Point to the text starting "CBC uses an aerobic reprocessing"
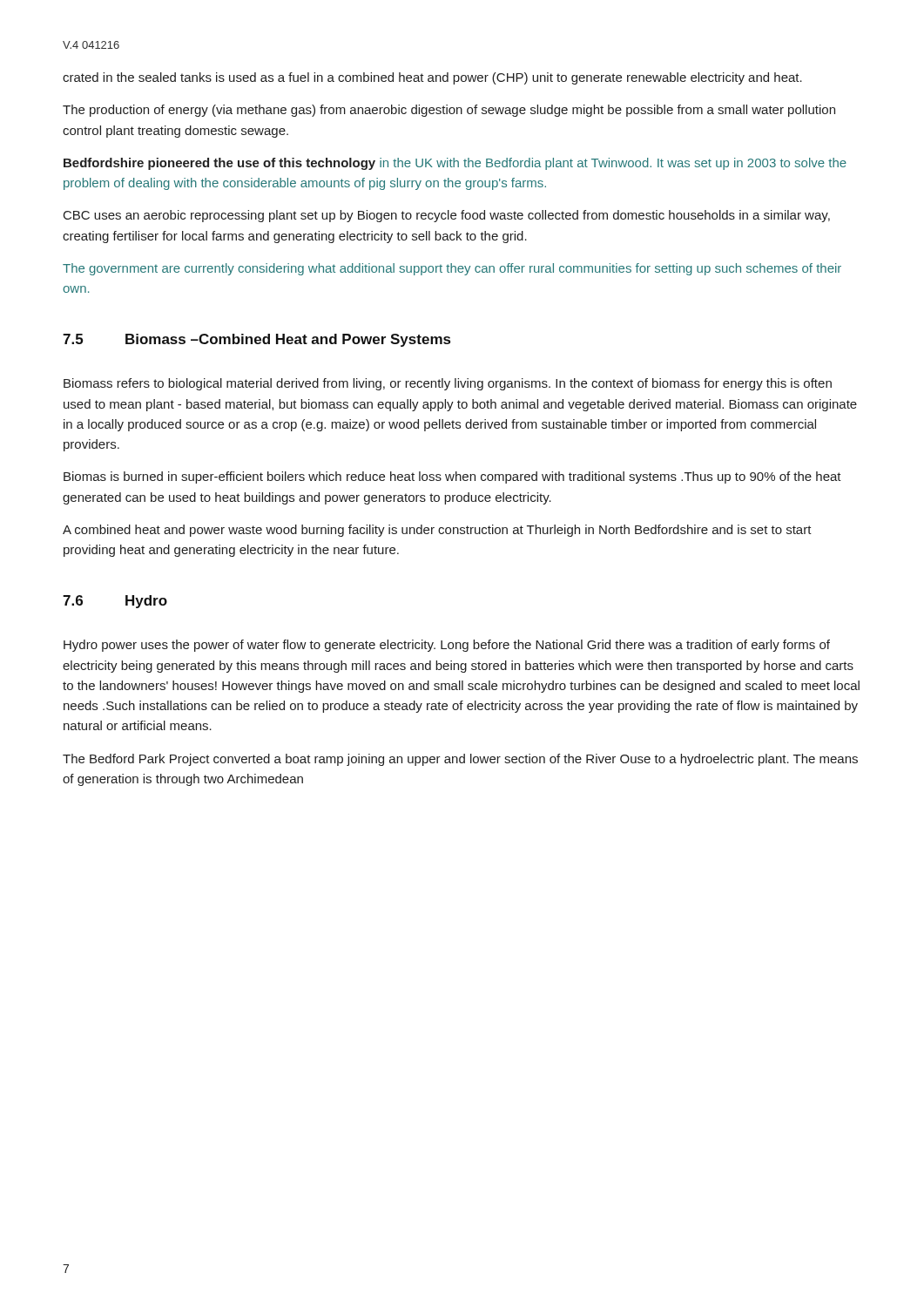The image size is (924, 1307). tap(447, 225)
